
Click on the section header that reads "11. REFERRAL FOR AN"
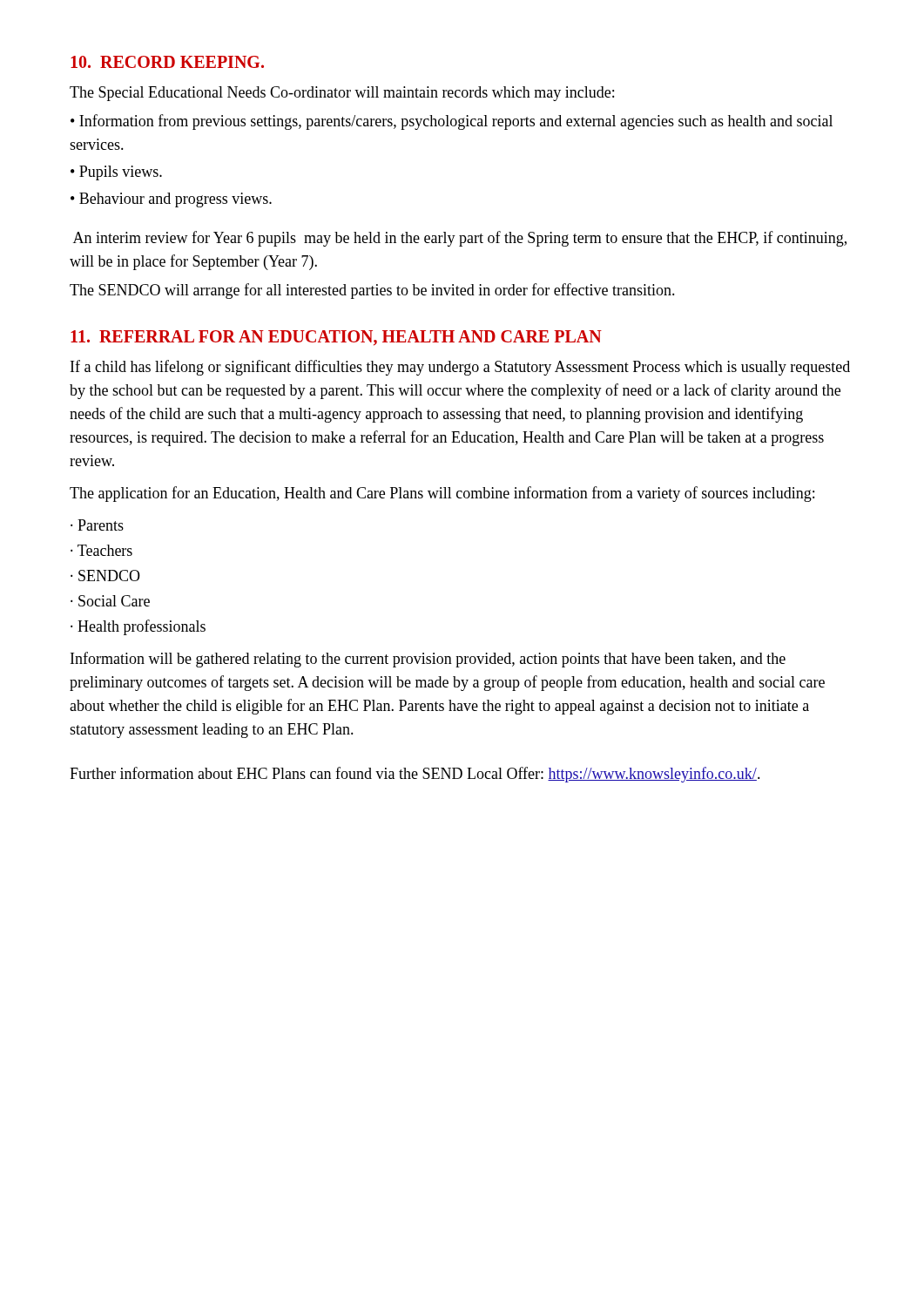[x=336, y=336]
